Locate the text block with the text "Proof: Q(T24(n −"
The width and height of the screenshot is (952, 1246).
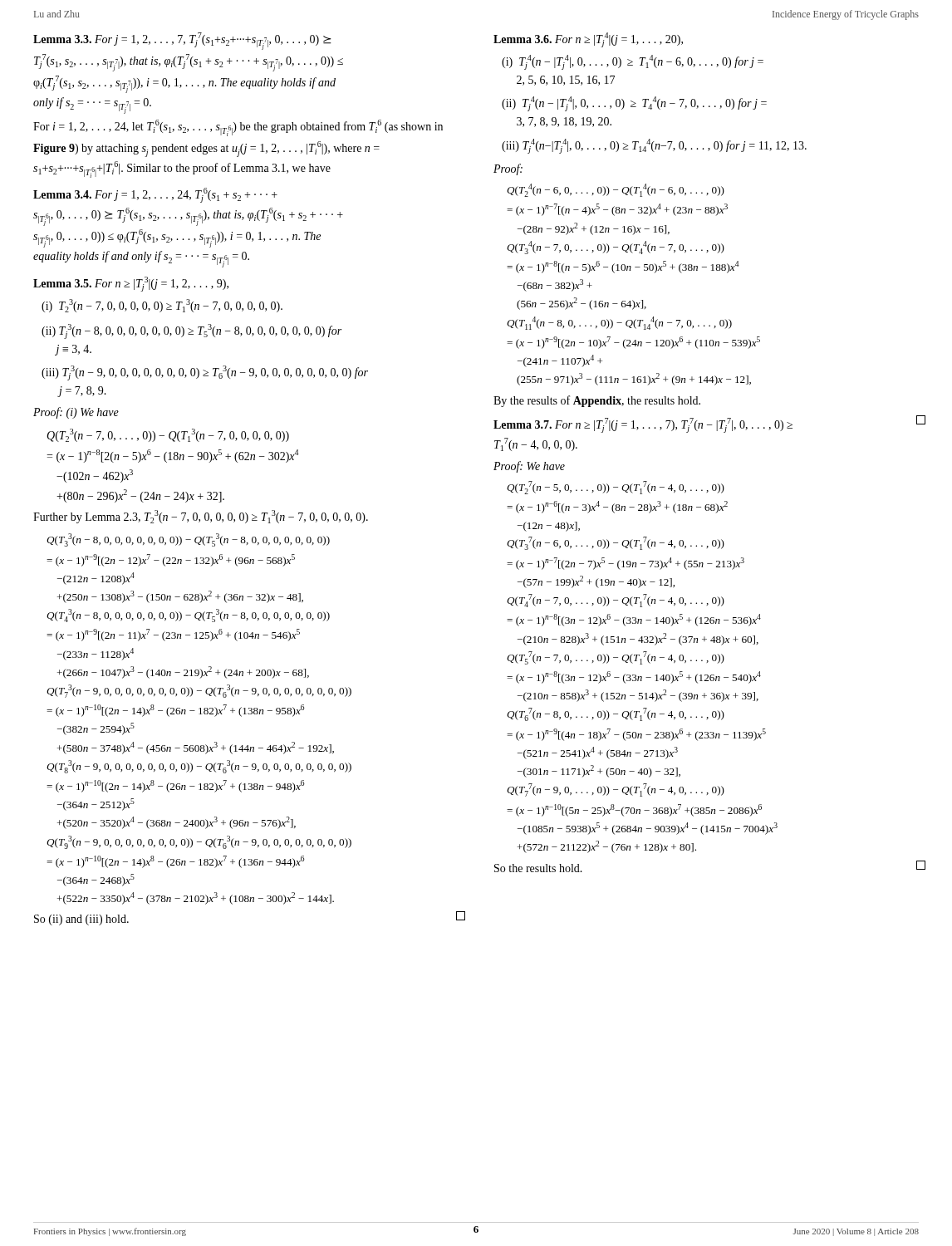coord(709,275)
